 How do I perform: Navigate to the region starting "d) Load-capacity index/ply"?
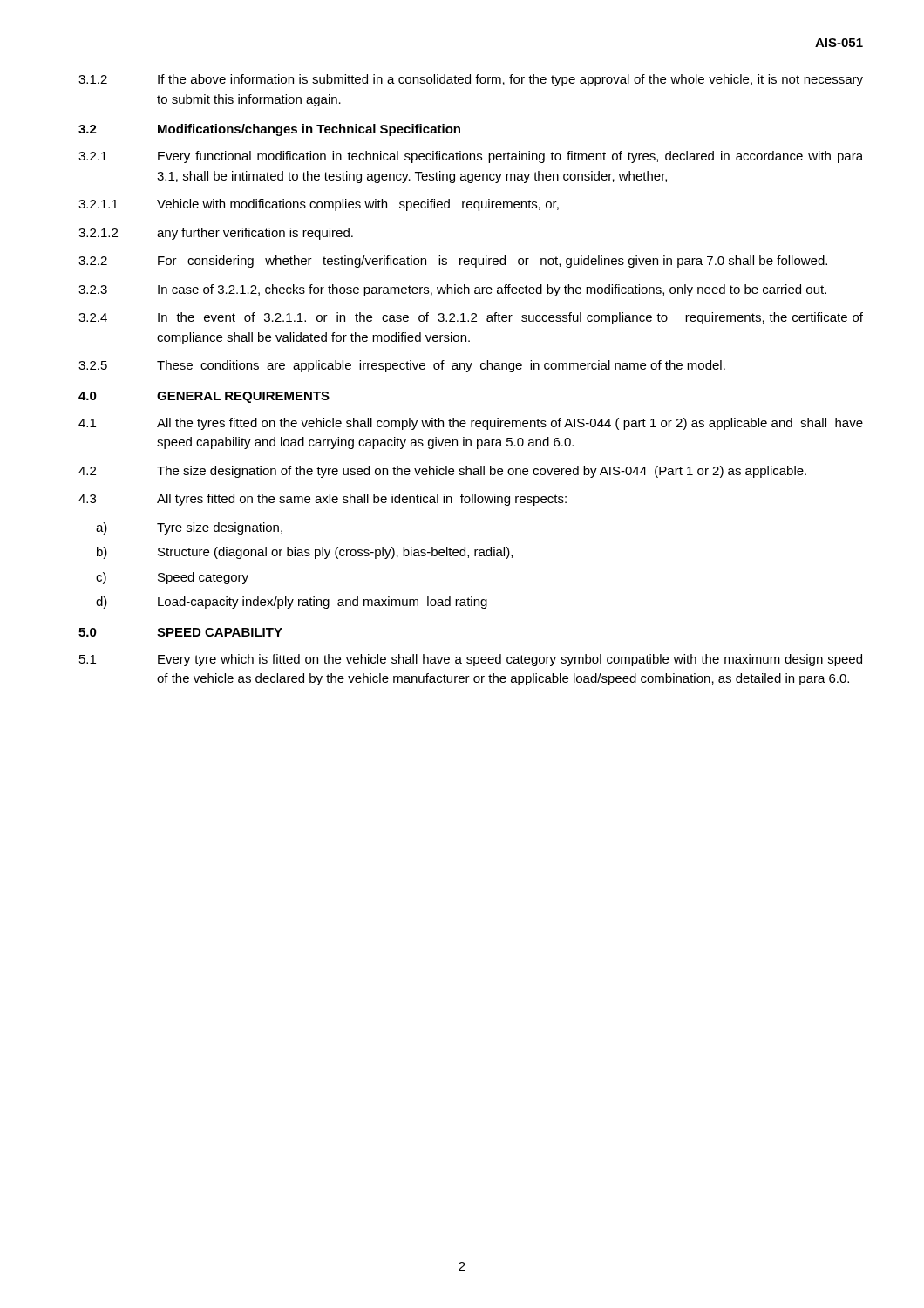(471, 602)
